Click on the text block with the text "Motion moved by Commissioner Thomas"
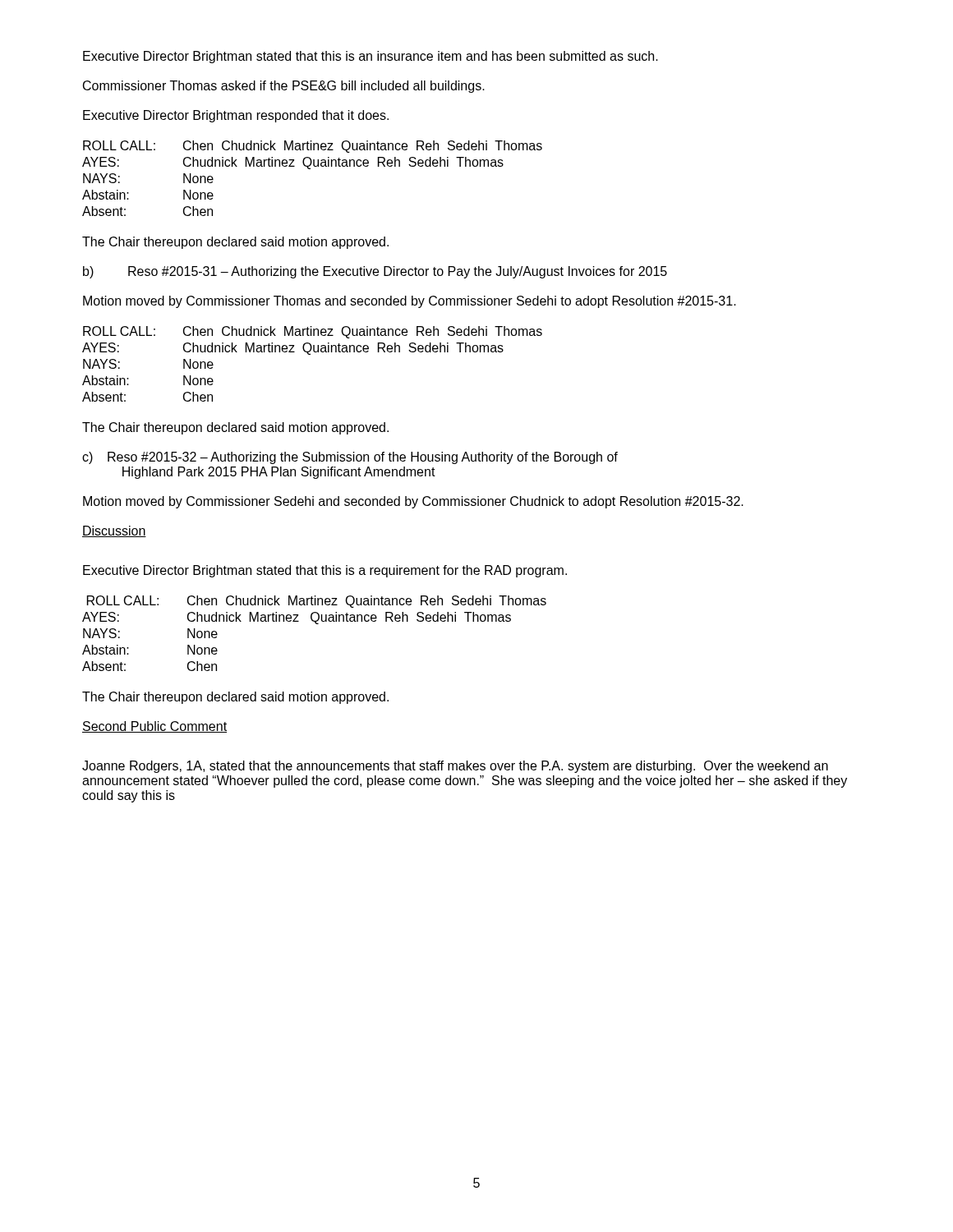 click(409, 301)
